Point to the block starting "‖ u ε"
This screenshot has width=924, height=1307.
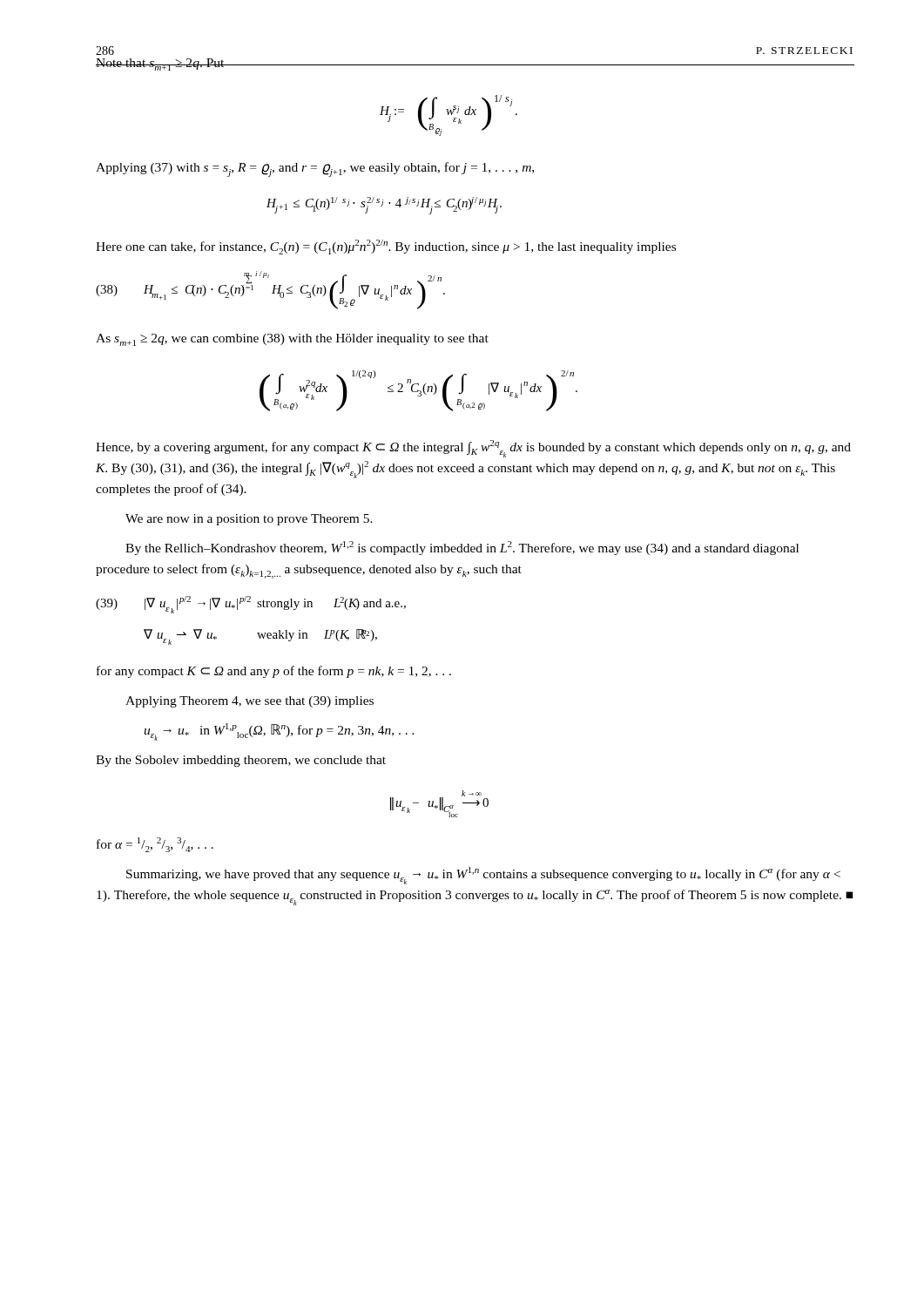click(475, 799)
